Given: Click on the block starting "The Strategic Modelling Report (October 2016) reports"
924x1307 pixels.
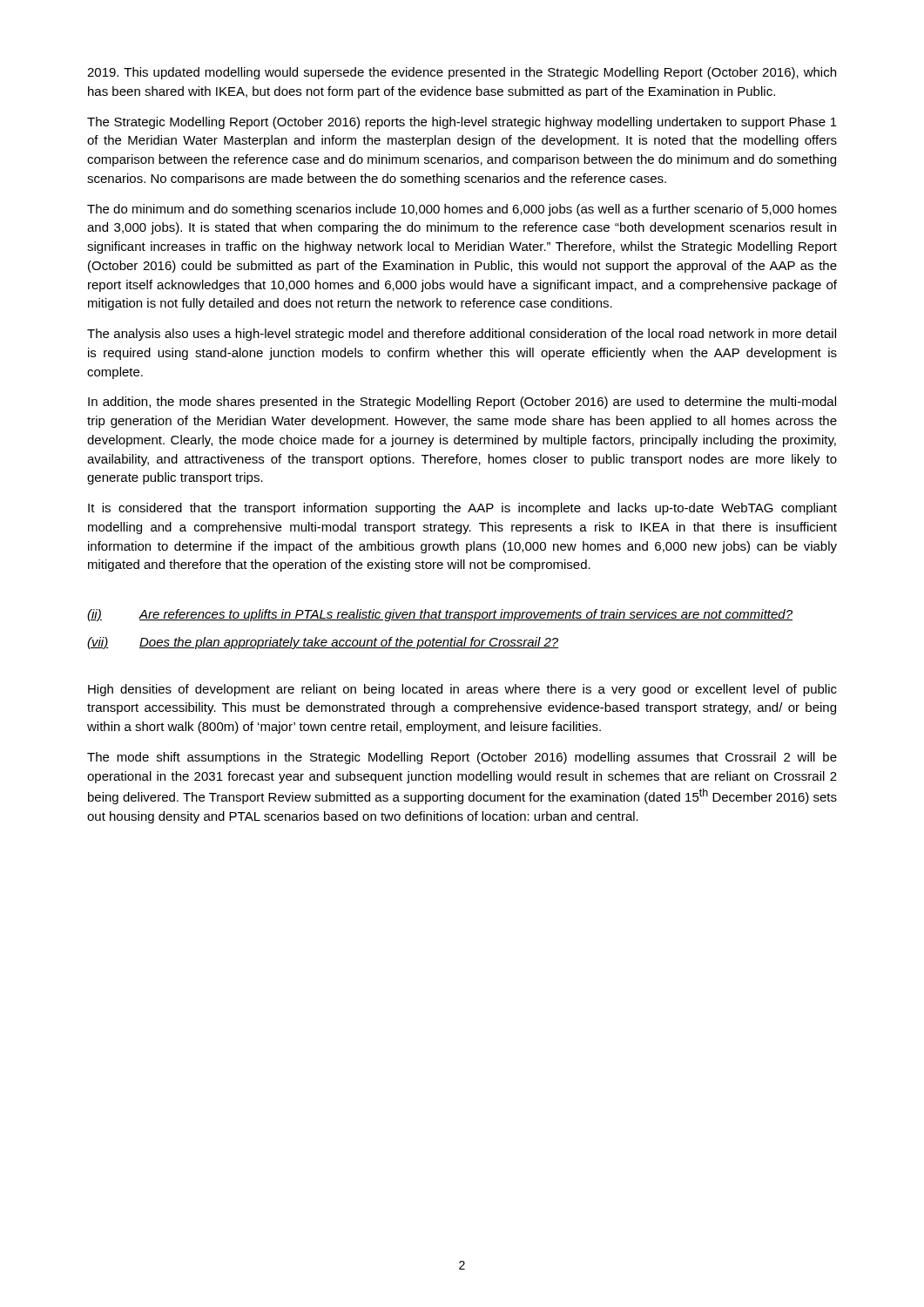Looking at the screenshot, I should click(462, 150).
